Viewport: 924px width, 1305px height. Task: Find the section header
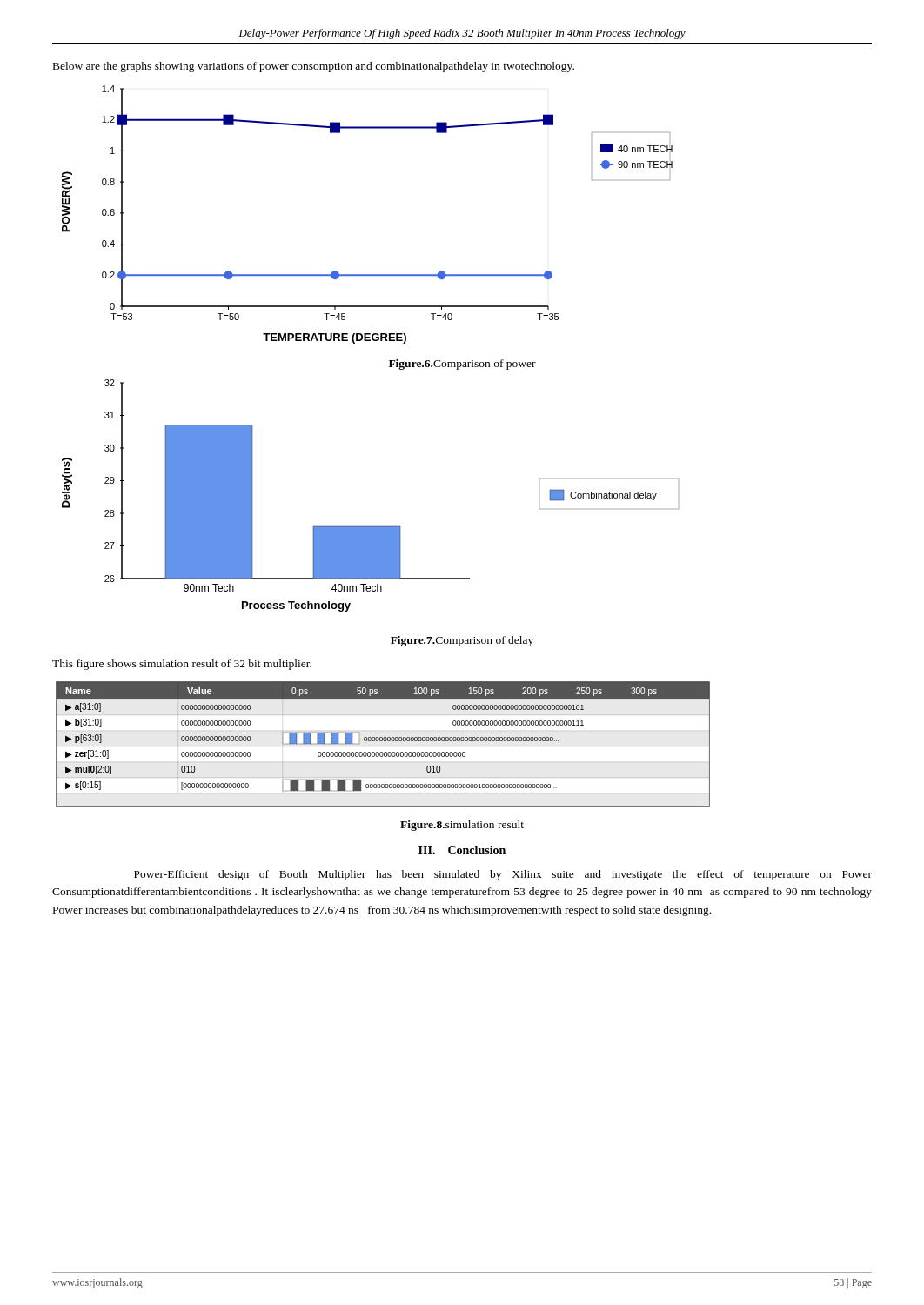(462, 850)
